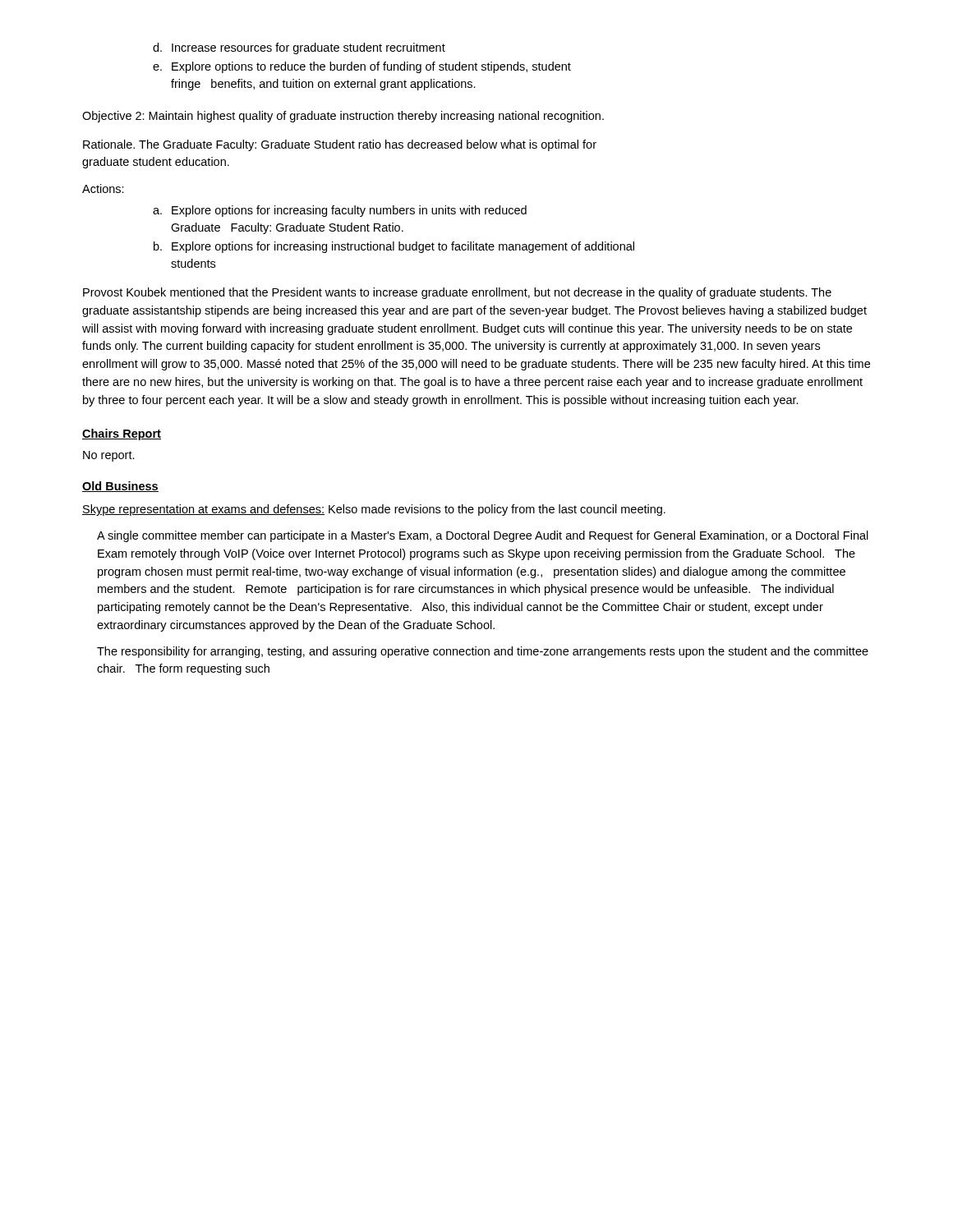Find the text block starting "b. Explore options for"
953x1232 pixels.
point(501,256)
